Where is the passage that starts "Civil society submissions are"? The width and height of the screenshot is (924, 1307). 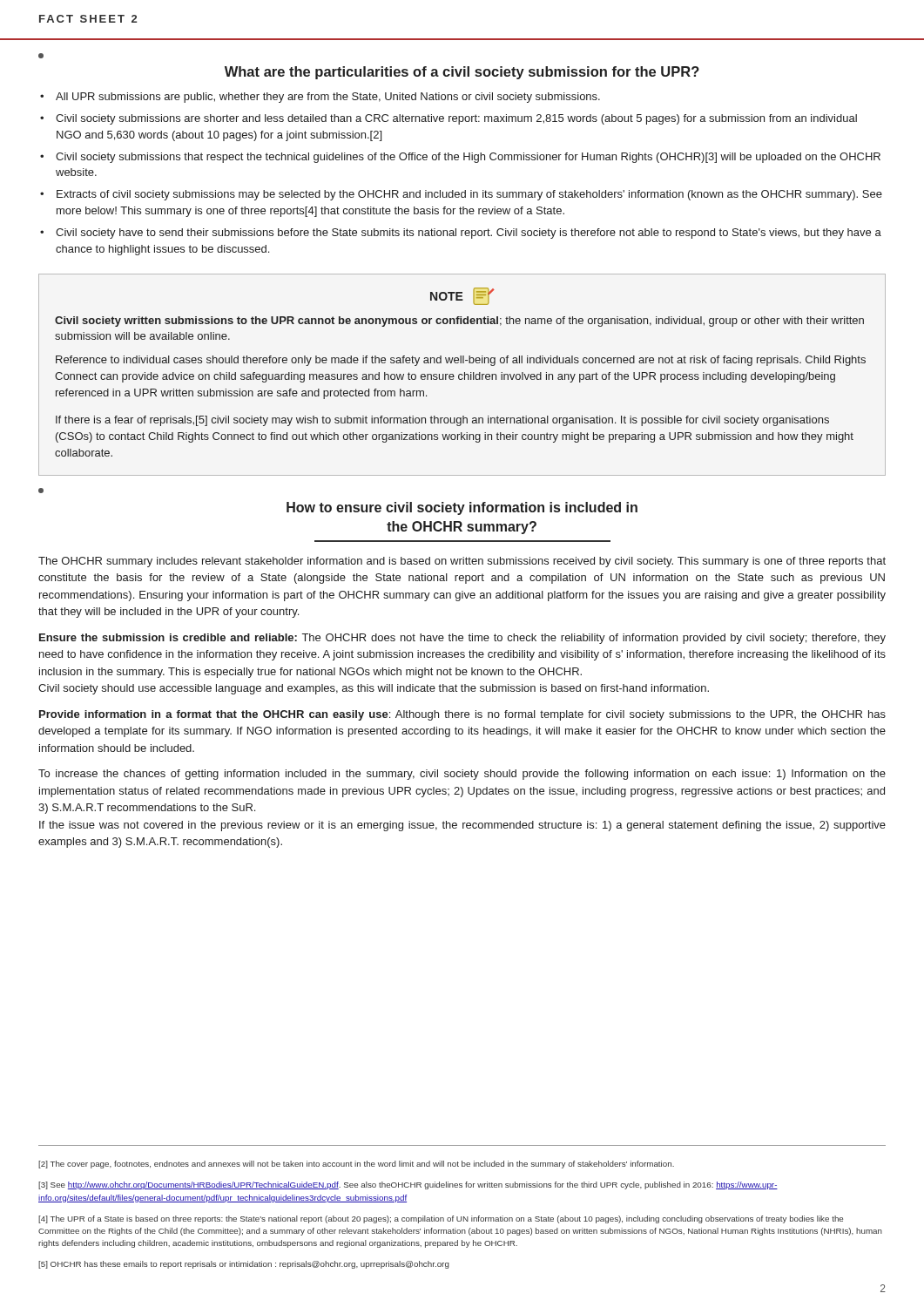pyautogui.click(x=457, y=126)
